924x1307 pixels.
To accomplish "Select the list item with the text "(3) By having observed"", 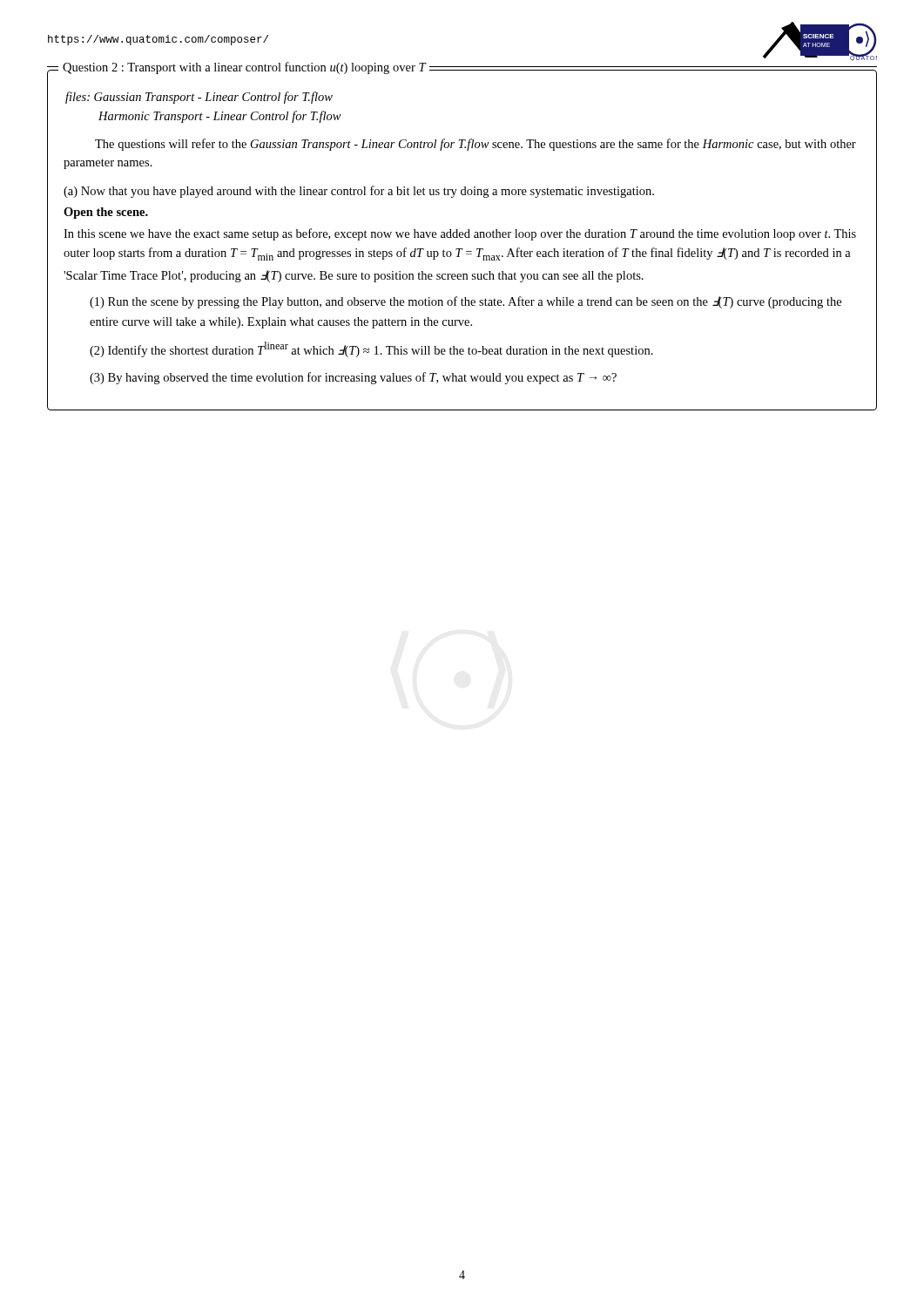I will (x=353, y=377).
